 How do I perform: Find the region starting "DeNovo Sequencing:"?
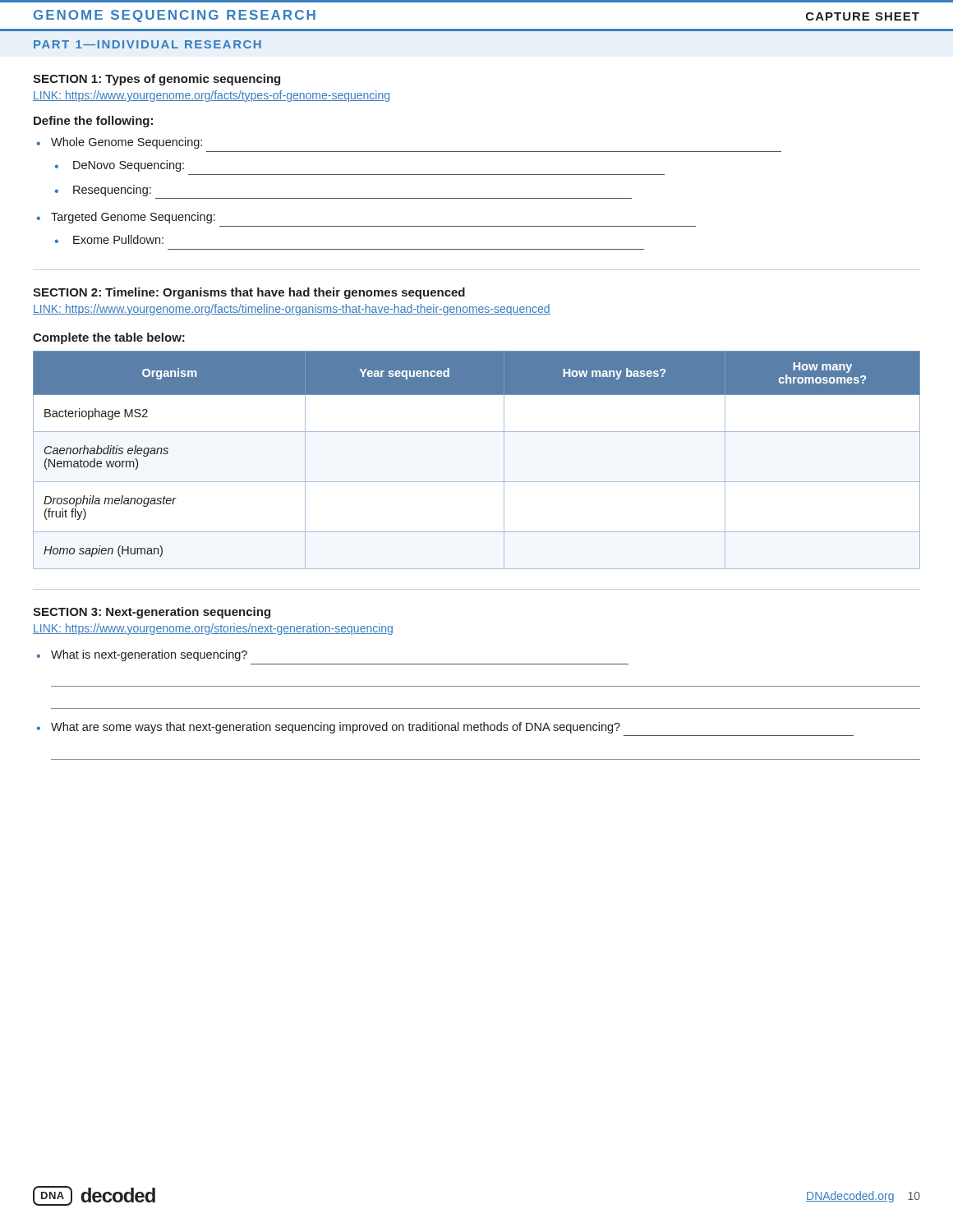click(369, 166)
